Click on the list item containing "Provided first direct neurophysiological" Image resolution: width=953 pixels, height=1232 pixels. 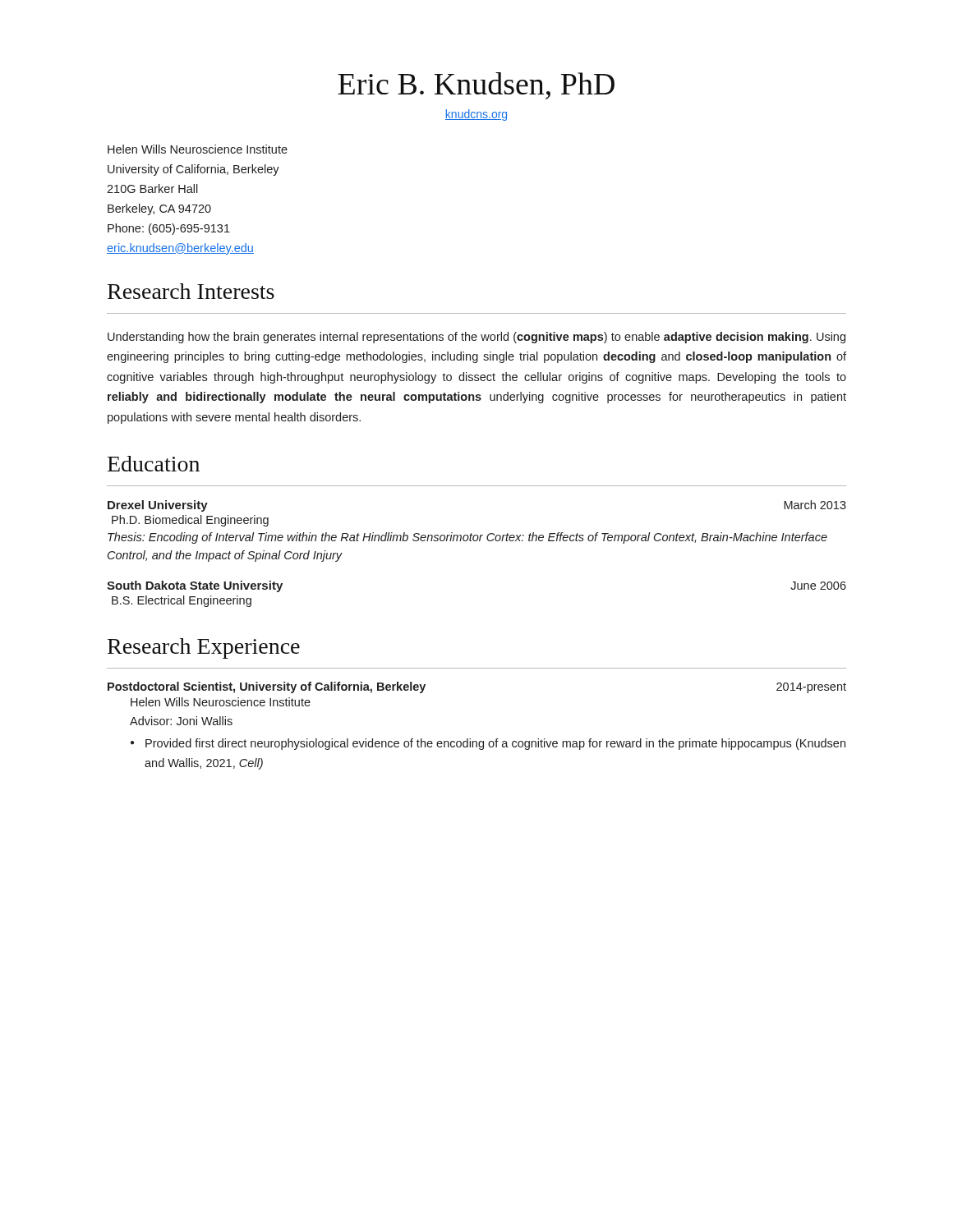(x=495, y=753)
